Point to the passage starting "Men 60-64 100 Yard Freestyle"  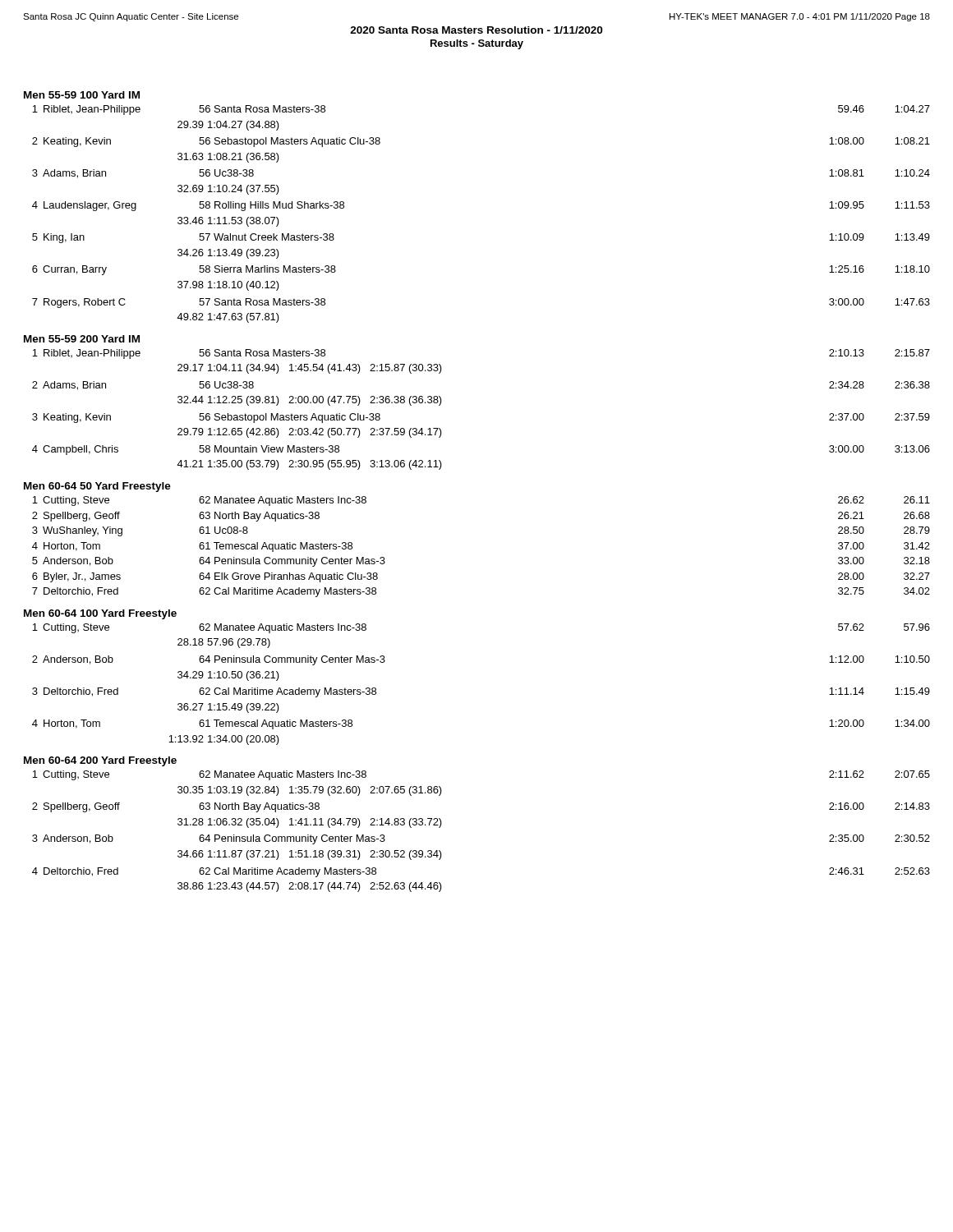[x=100, y=613]
